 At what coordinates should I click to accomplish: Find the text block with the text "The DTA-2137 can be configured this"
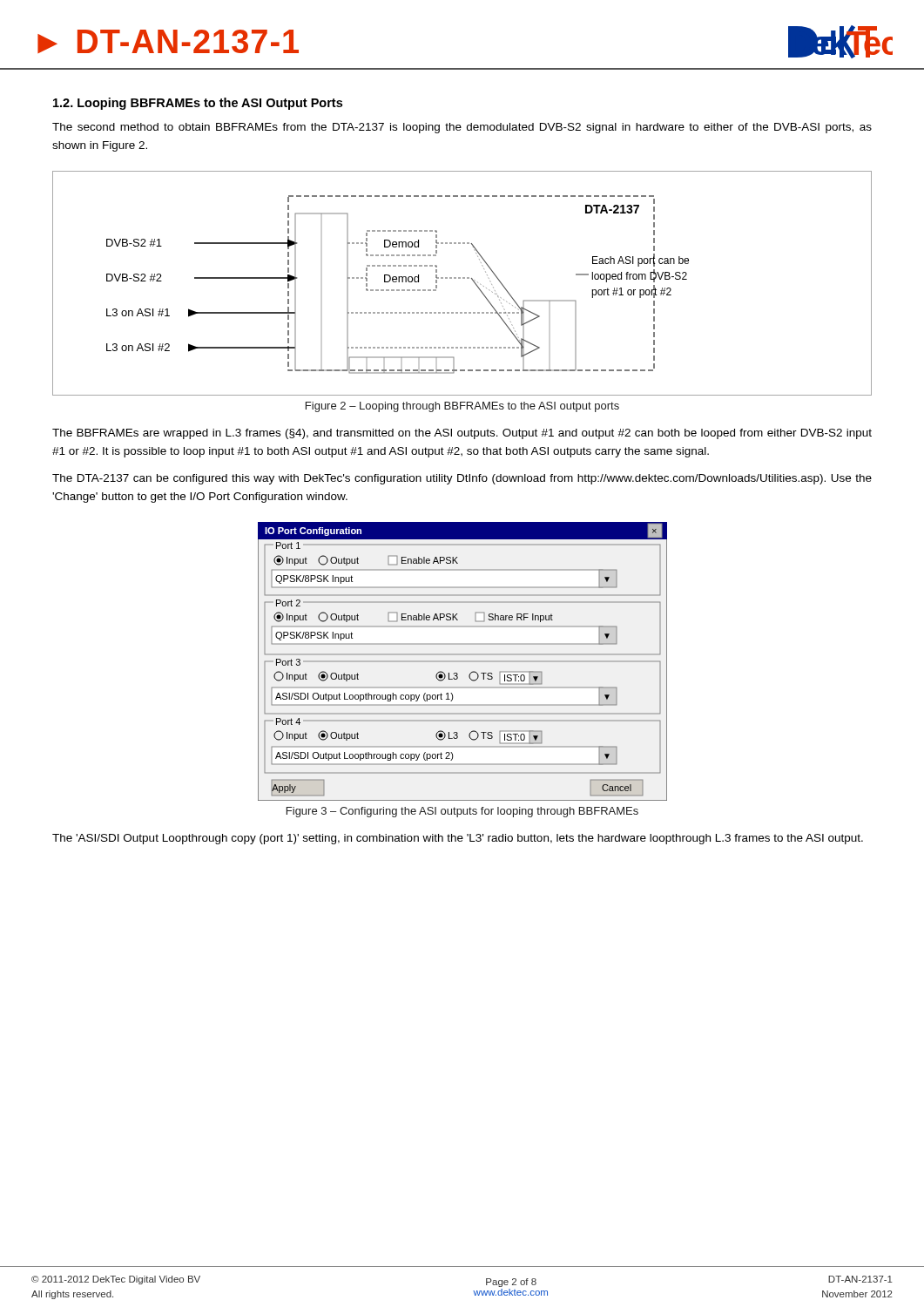click(x=462, y=487)
